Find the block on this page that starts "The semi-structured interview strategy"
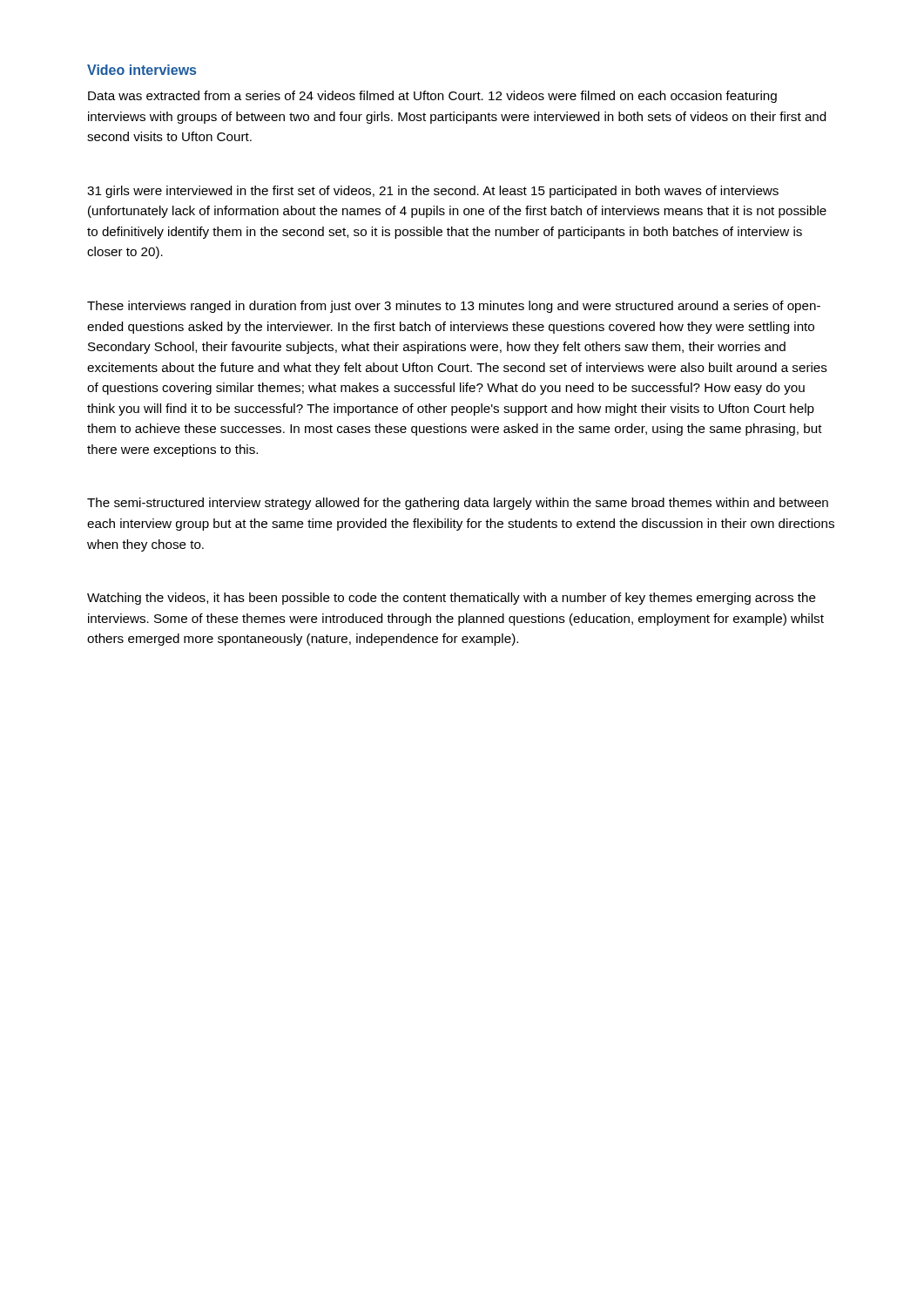Viewport: 924px width, 1307px height. pyautogui.click(x=461, y=523)
